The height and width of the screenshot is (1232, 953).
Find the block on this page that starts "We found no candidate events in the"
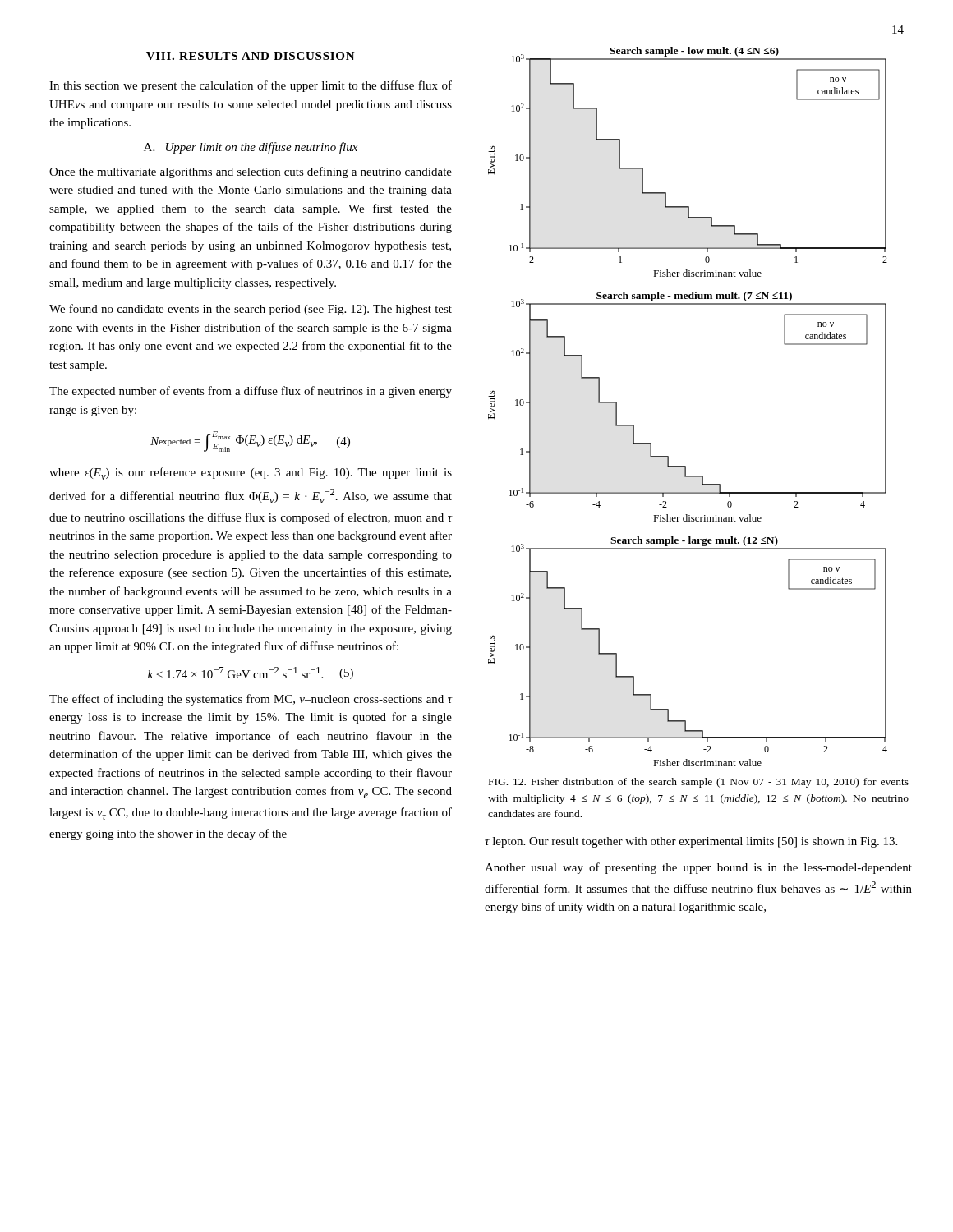(x=251, y=337)
